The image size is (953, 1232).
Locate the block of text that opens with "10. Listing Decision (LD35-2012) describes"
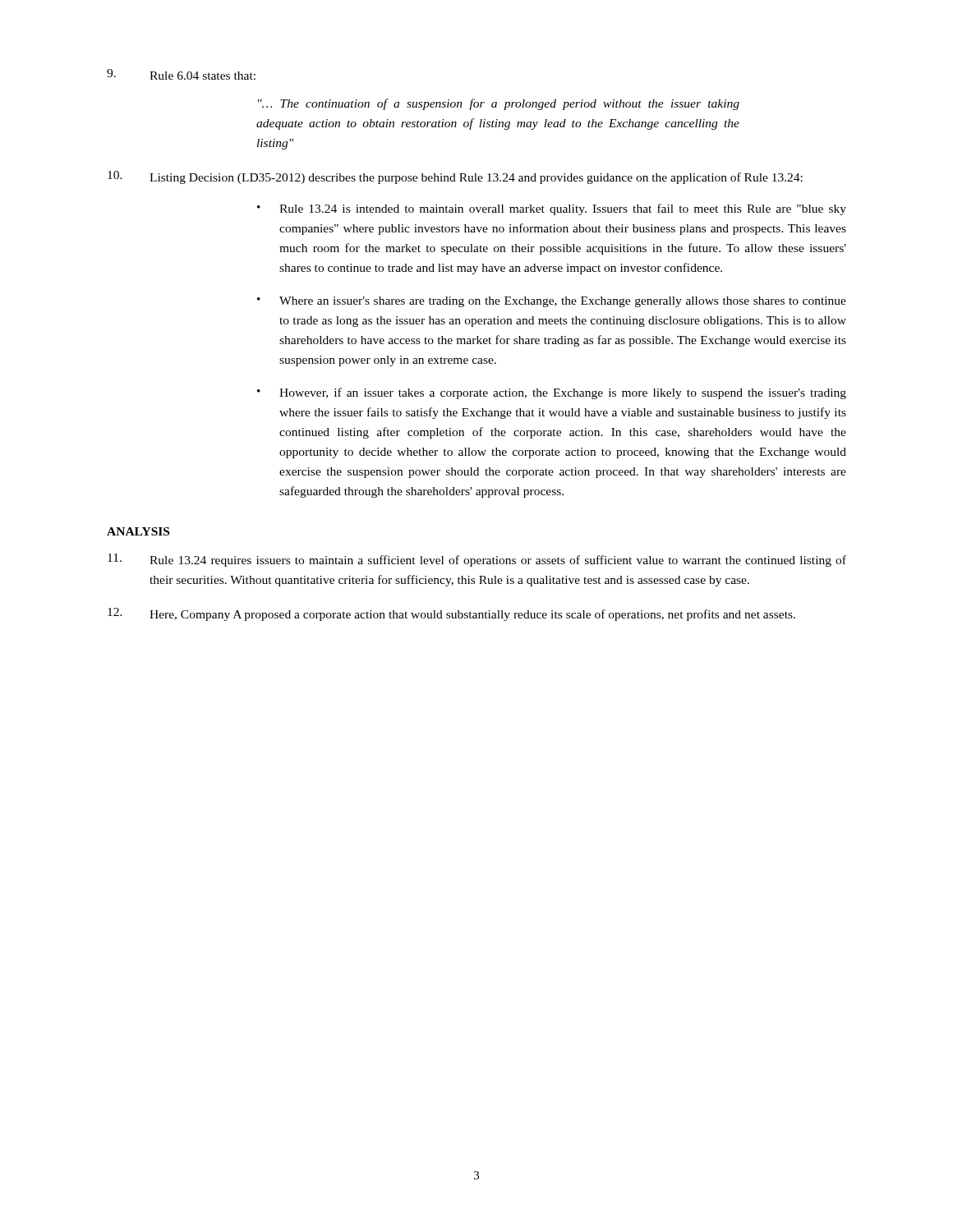tap(476, 177)
